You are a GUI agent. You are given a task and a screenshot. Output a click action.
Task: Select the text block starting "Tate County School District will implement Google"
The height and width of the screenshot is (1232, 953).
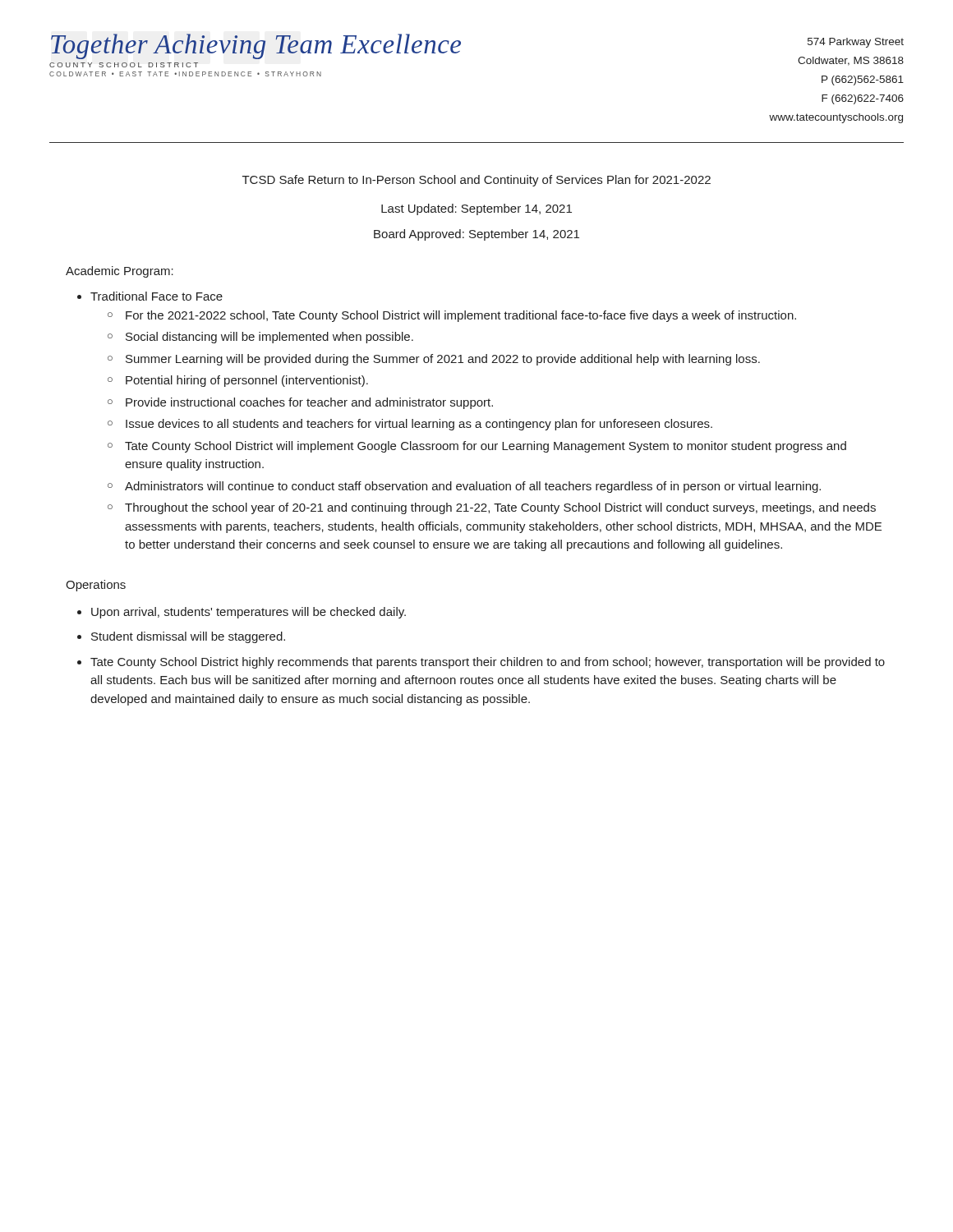tap(486, 455)
